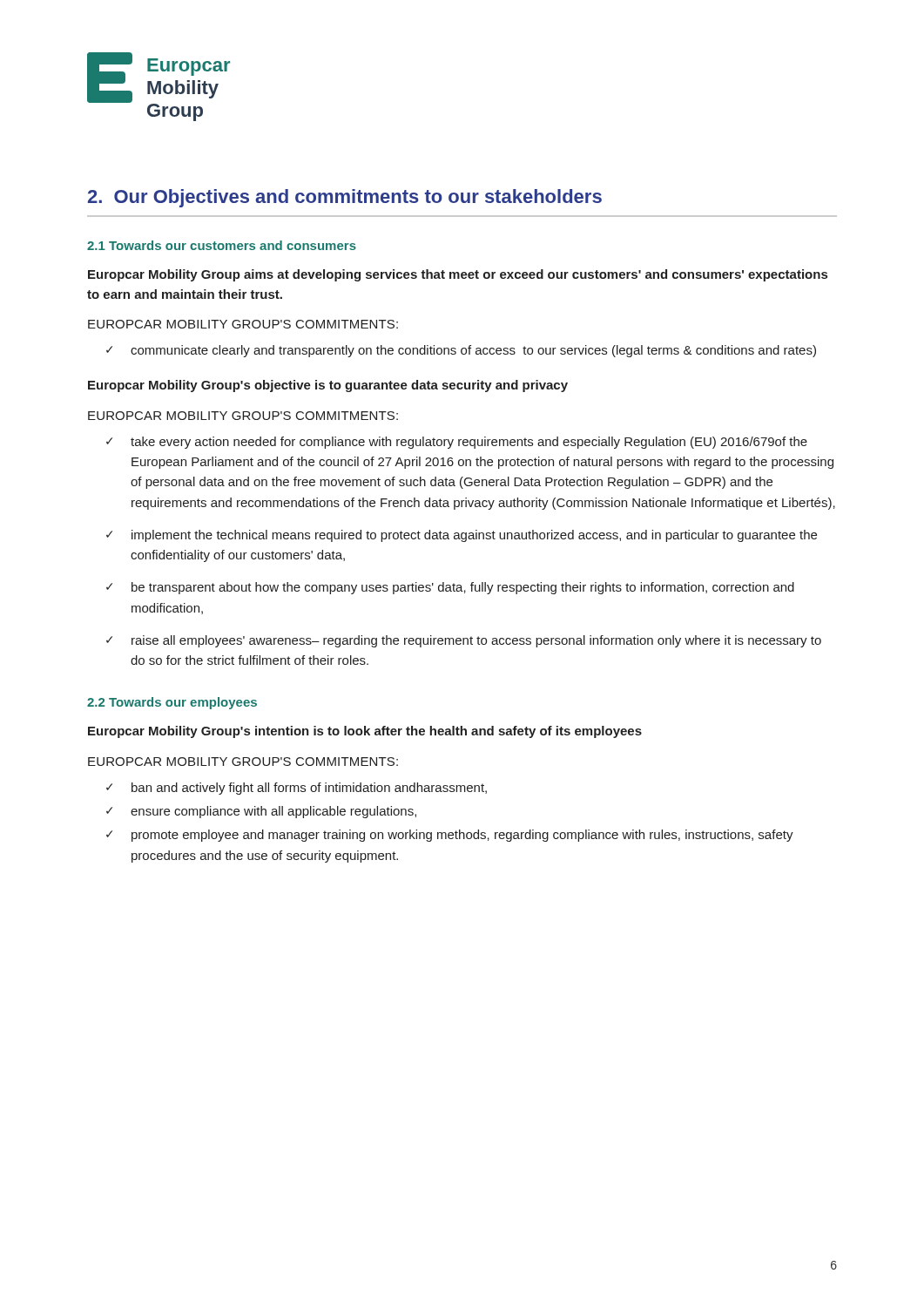Locate the text block starting "✓ be transparent about how the"
The image size is (924, 1307).
click(471, 597)
